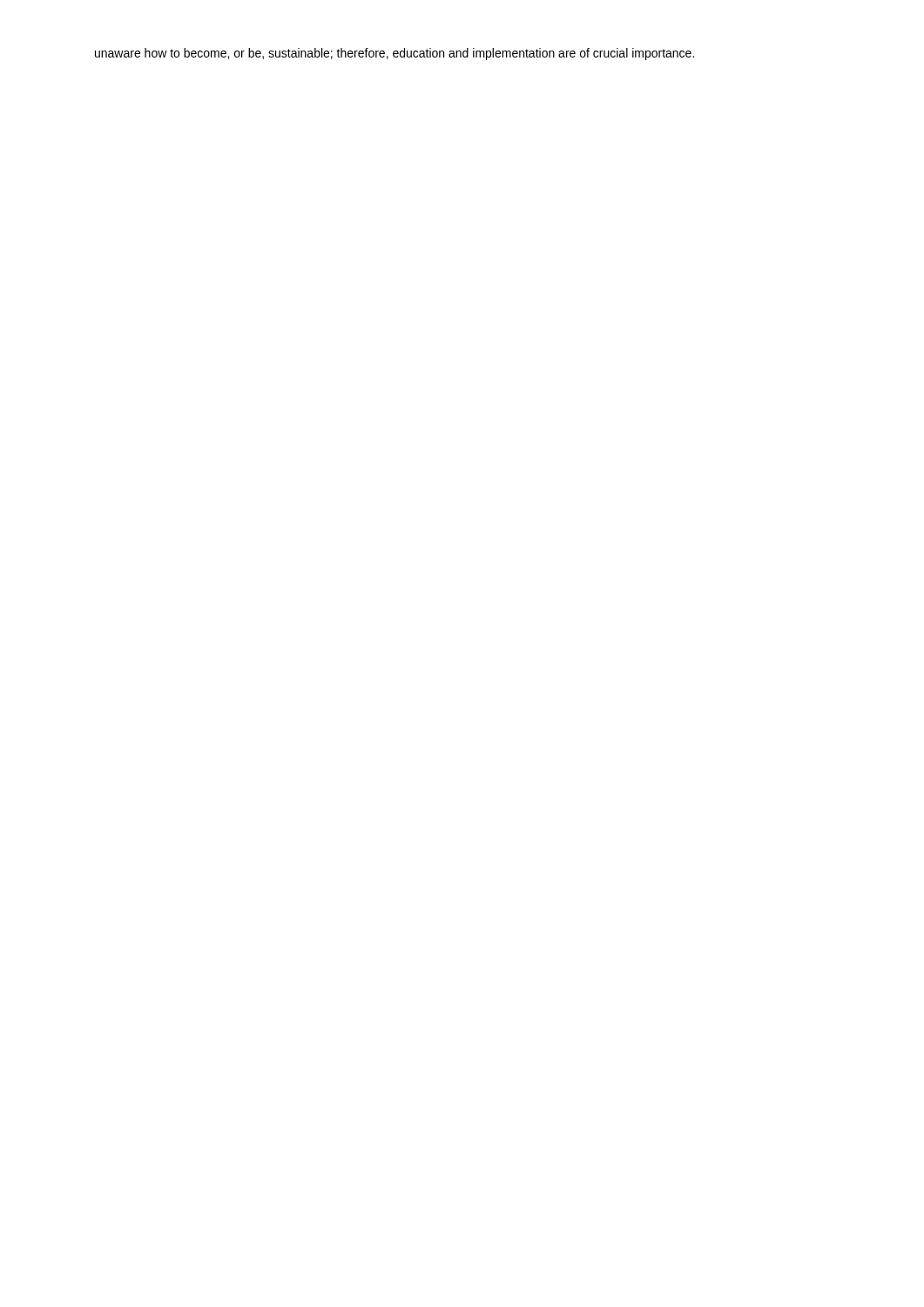Find the text block starting "unaware how to become, or be, sustainable;"
Viewport: 924px width, 1307px height.
(x=395, y=53)
